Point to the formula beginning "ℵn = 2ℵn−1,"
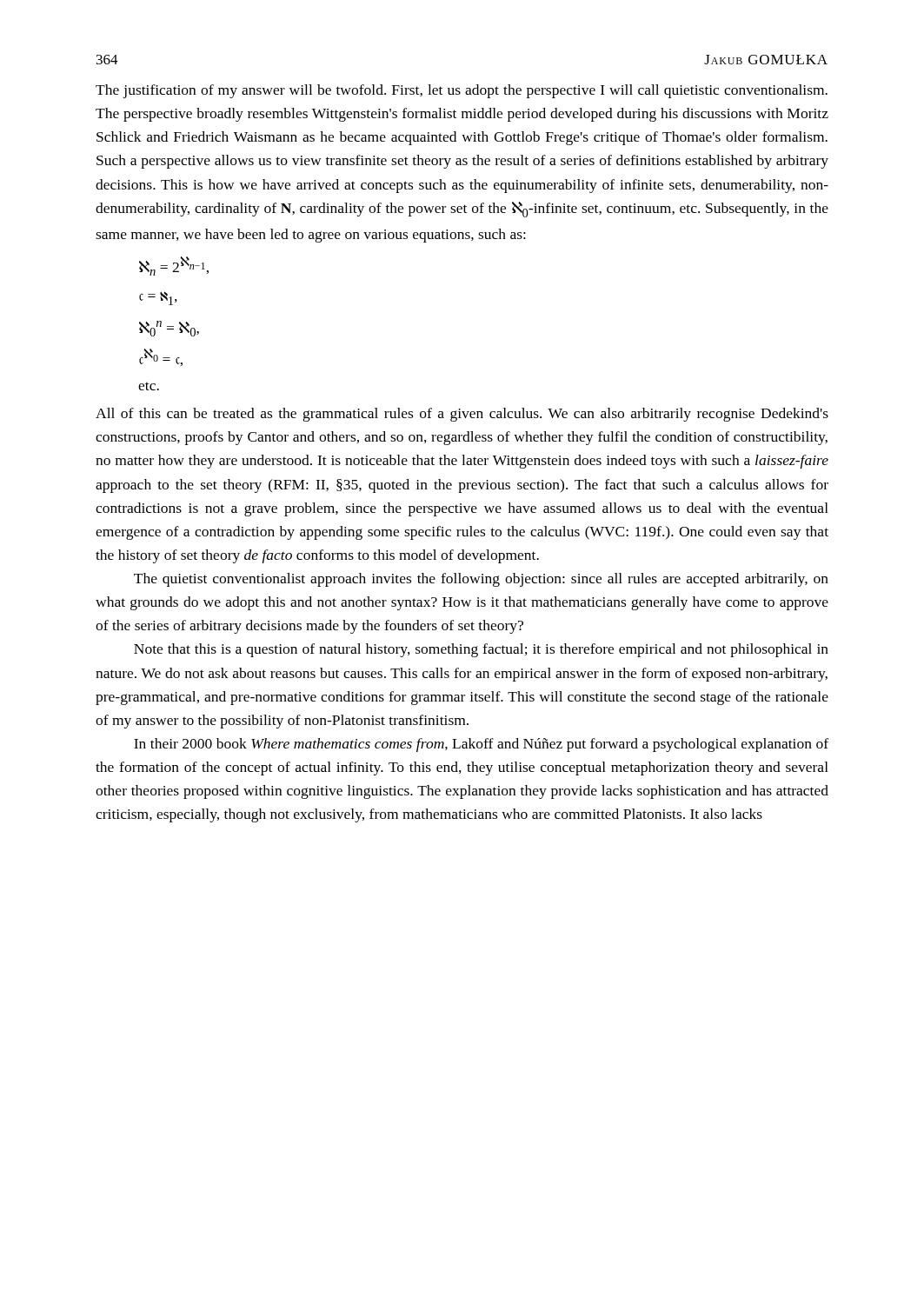The image size is (924, 1304). (x=174, y=266)
